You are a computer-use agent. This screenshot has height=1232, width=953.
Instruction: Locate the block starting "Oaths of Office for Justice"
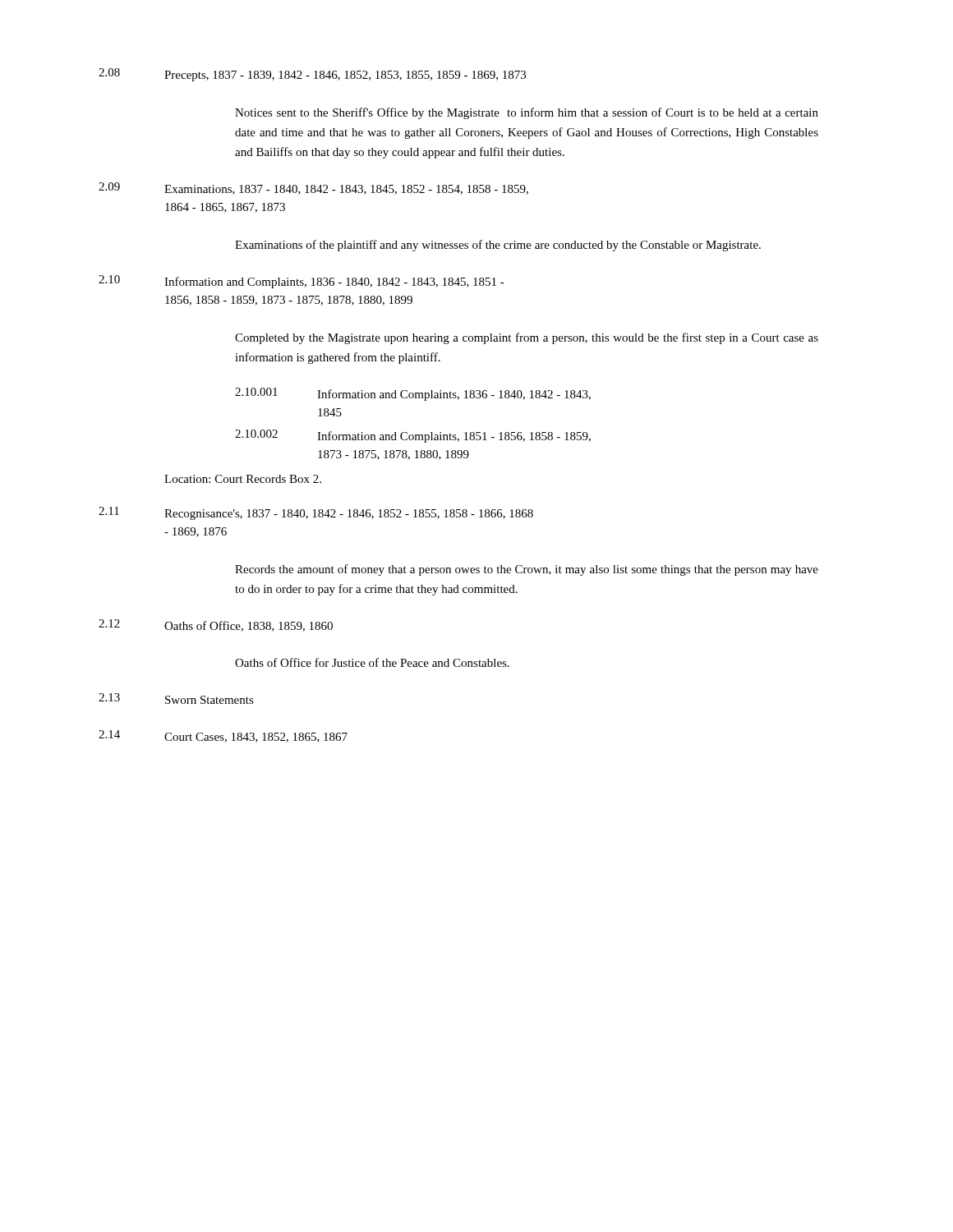point(372,663)
